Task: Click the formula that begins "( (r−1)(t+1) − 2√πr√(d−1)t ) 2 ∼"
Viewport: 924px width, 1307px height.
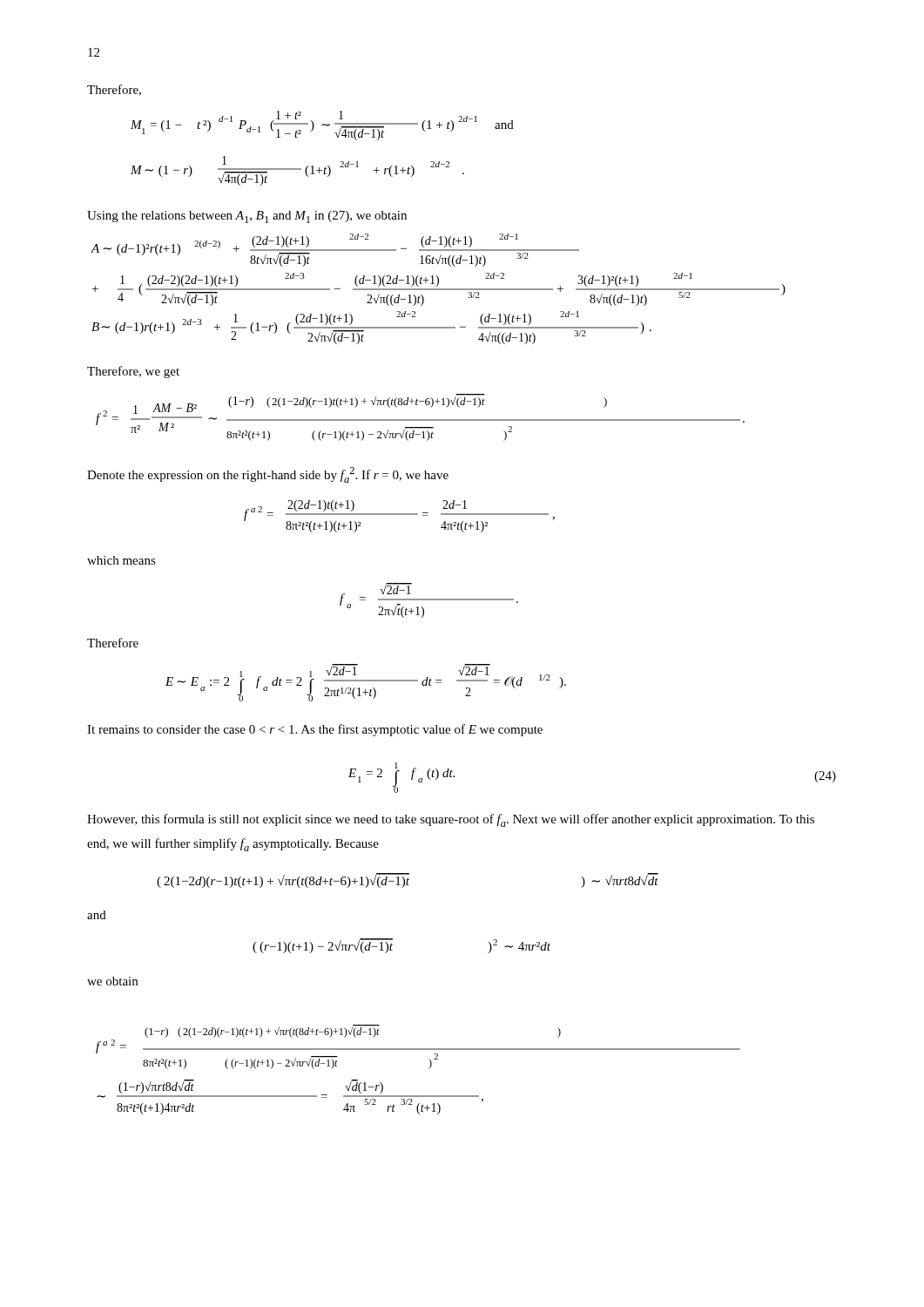Action: (x=331, y=946)
